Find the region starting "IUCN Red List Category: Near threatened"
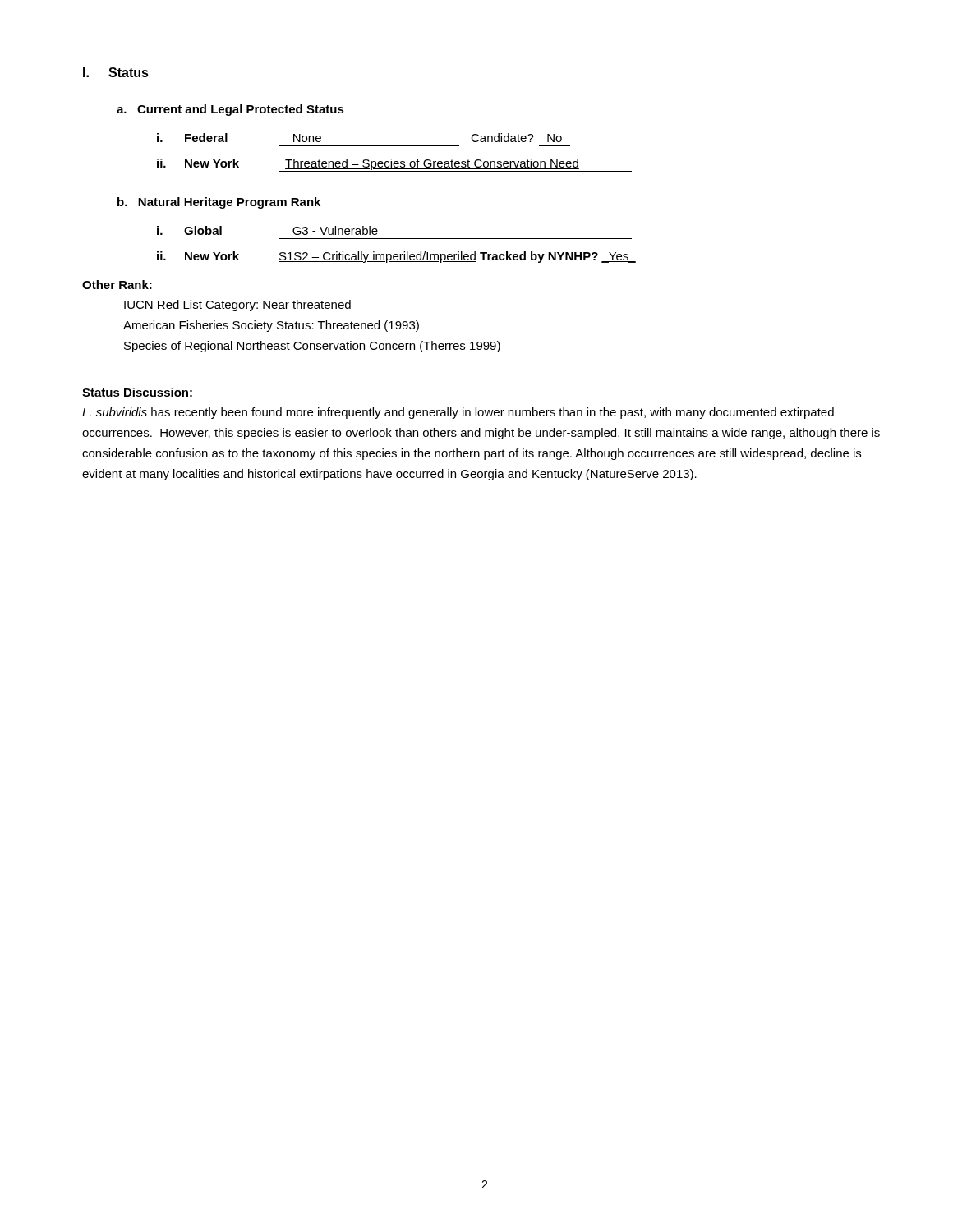Image resolution: width=953 pixels, height=1232 pixels. 237,304
